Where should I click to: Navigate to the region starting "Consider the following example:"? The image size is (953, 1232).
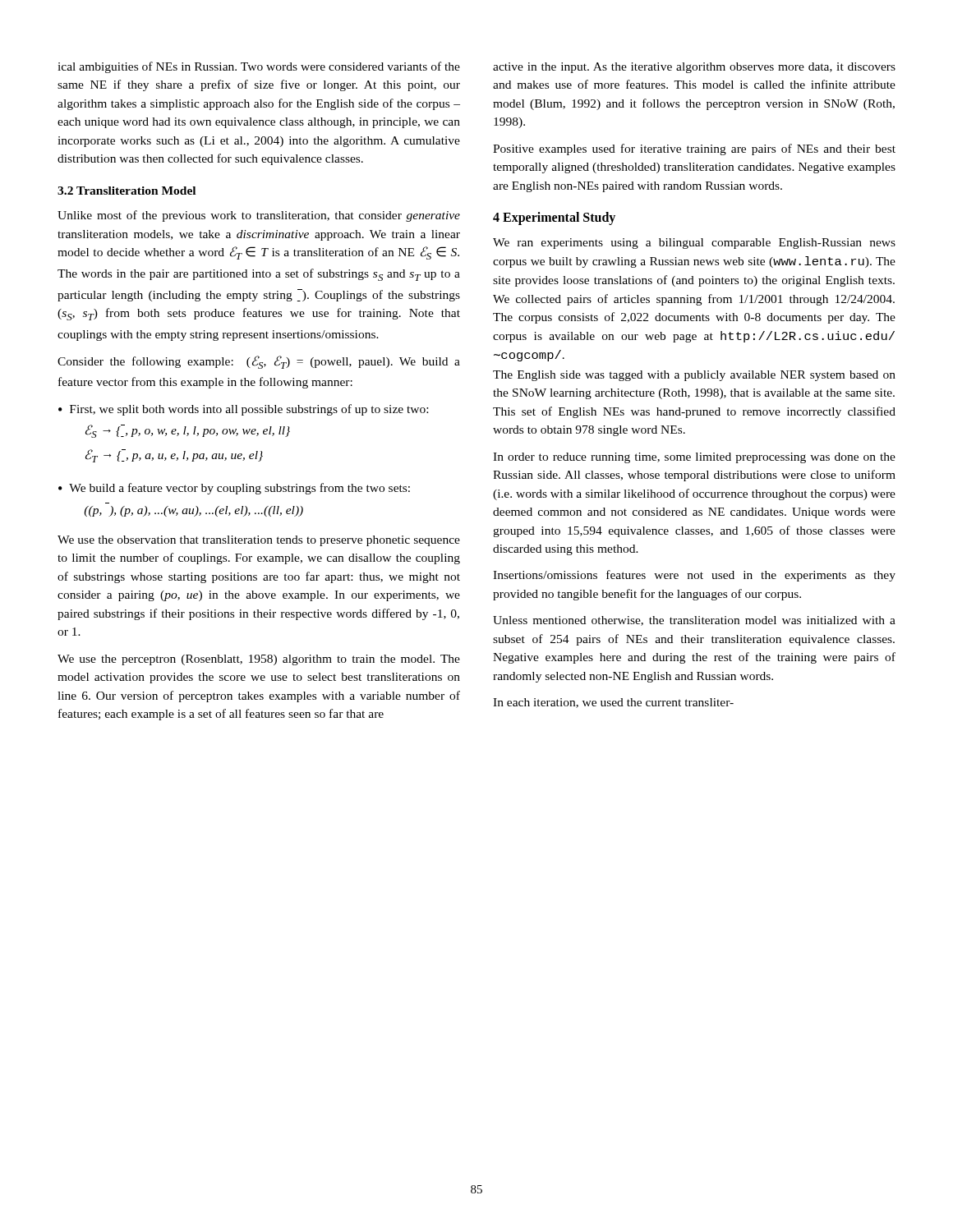point(259,372)
